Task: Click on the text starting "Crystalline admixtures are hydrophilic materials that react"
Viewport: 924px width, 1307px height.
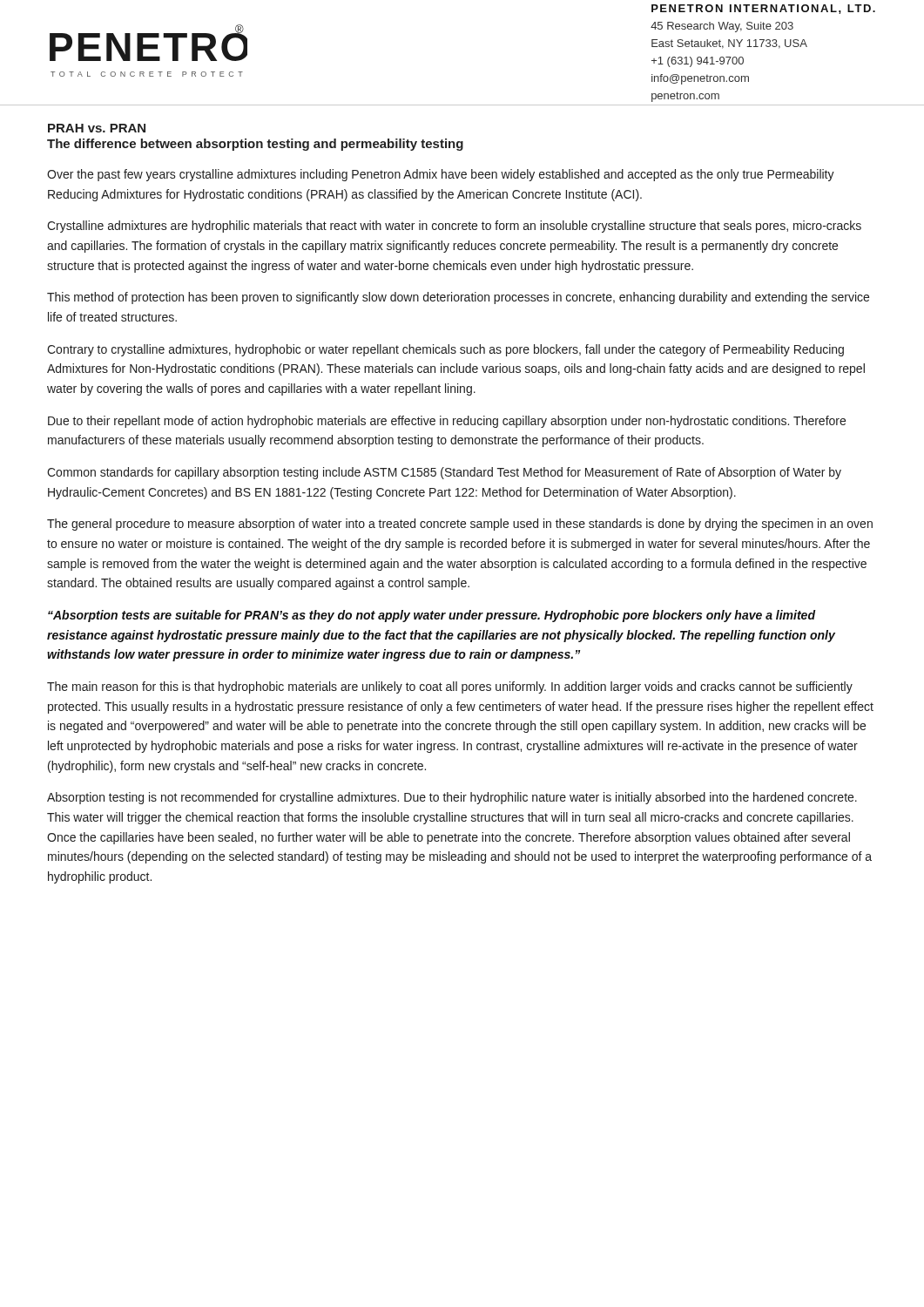Action: point(454,246)
